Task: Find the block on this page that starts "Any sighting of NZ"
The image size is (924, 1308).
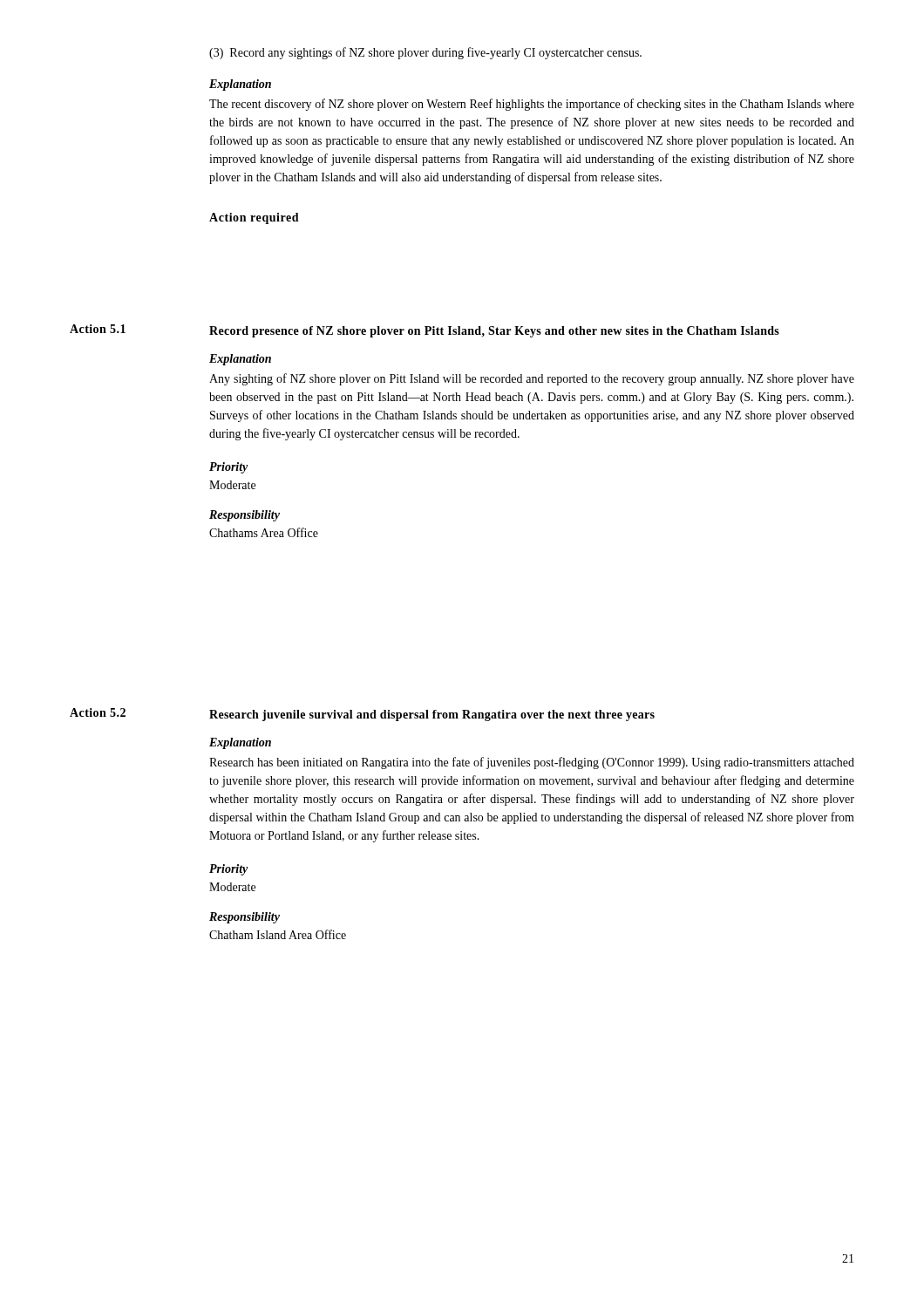Action: [x=532, y=407]
